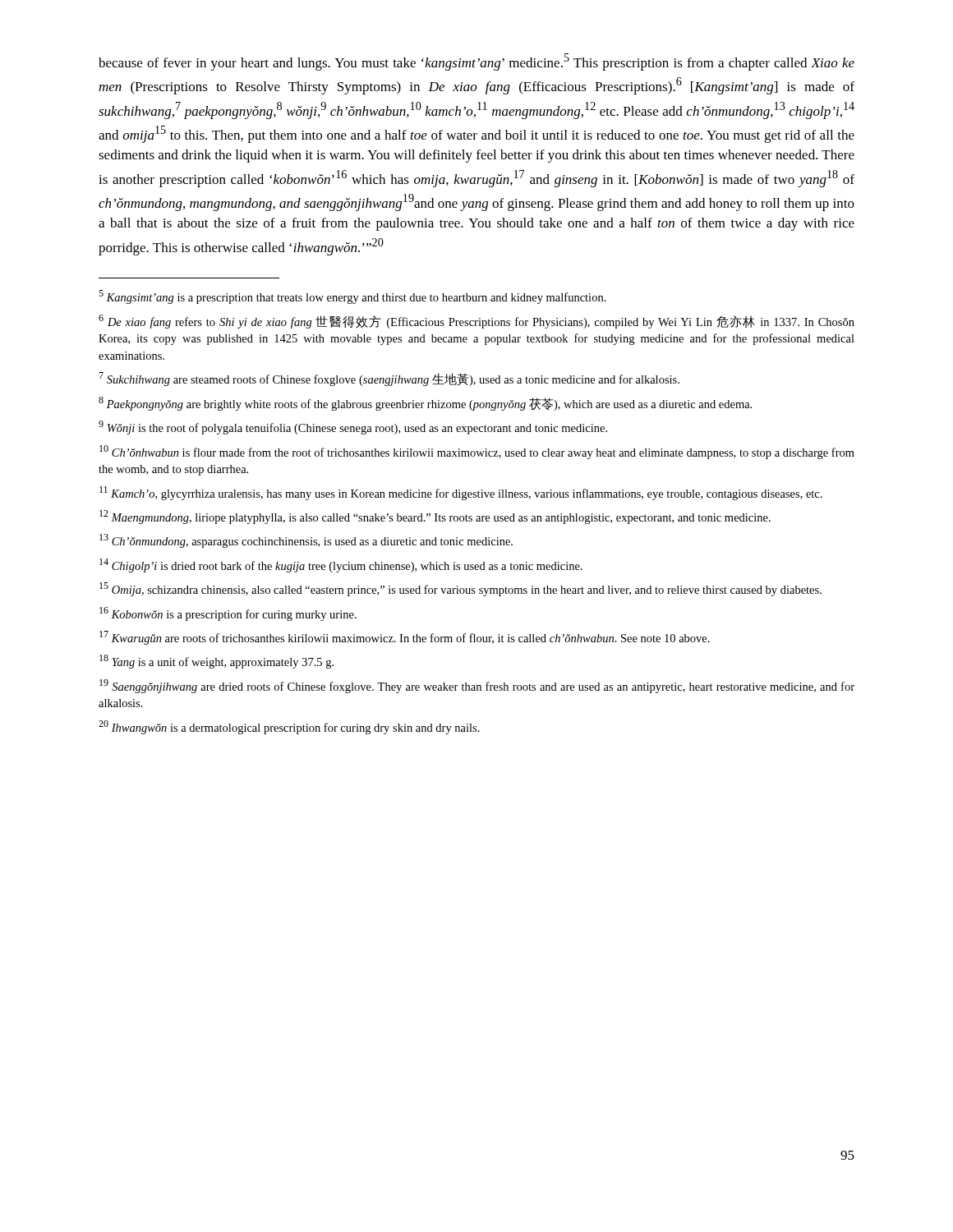The width and height of the screenshot is (953, 1232).
Task: Point to the text starting "10 Ch’ŏnhwabun is flour made"
Action: click(476, 459)
